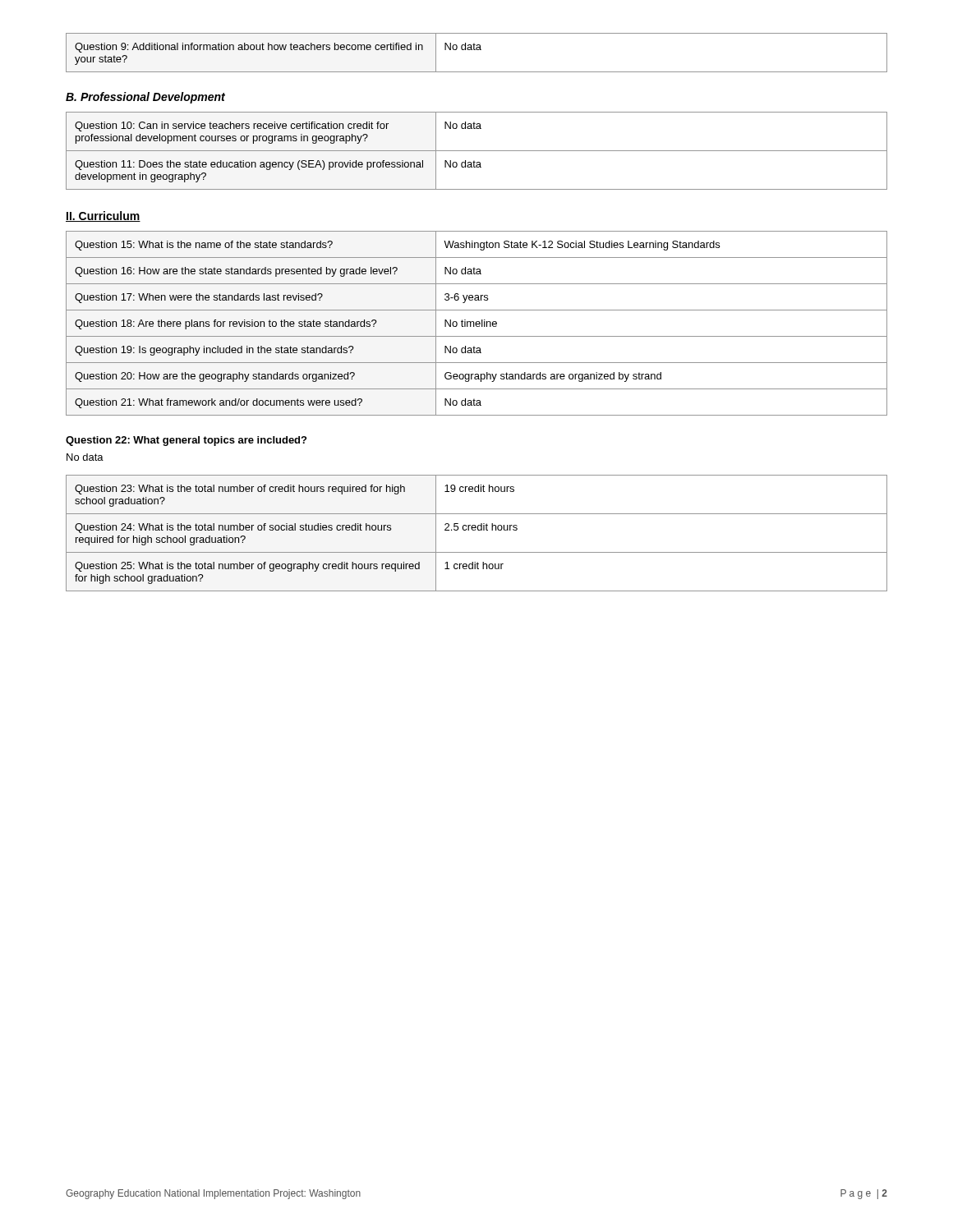Viewport: 953px width, 1232px height.
Task: Point to the block beginning "Question 22: What general topics are"
Action: tap(187, 440)
